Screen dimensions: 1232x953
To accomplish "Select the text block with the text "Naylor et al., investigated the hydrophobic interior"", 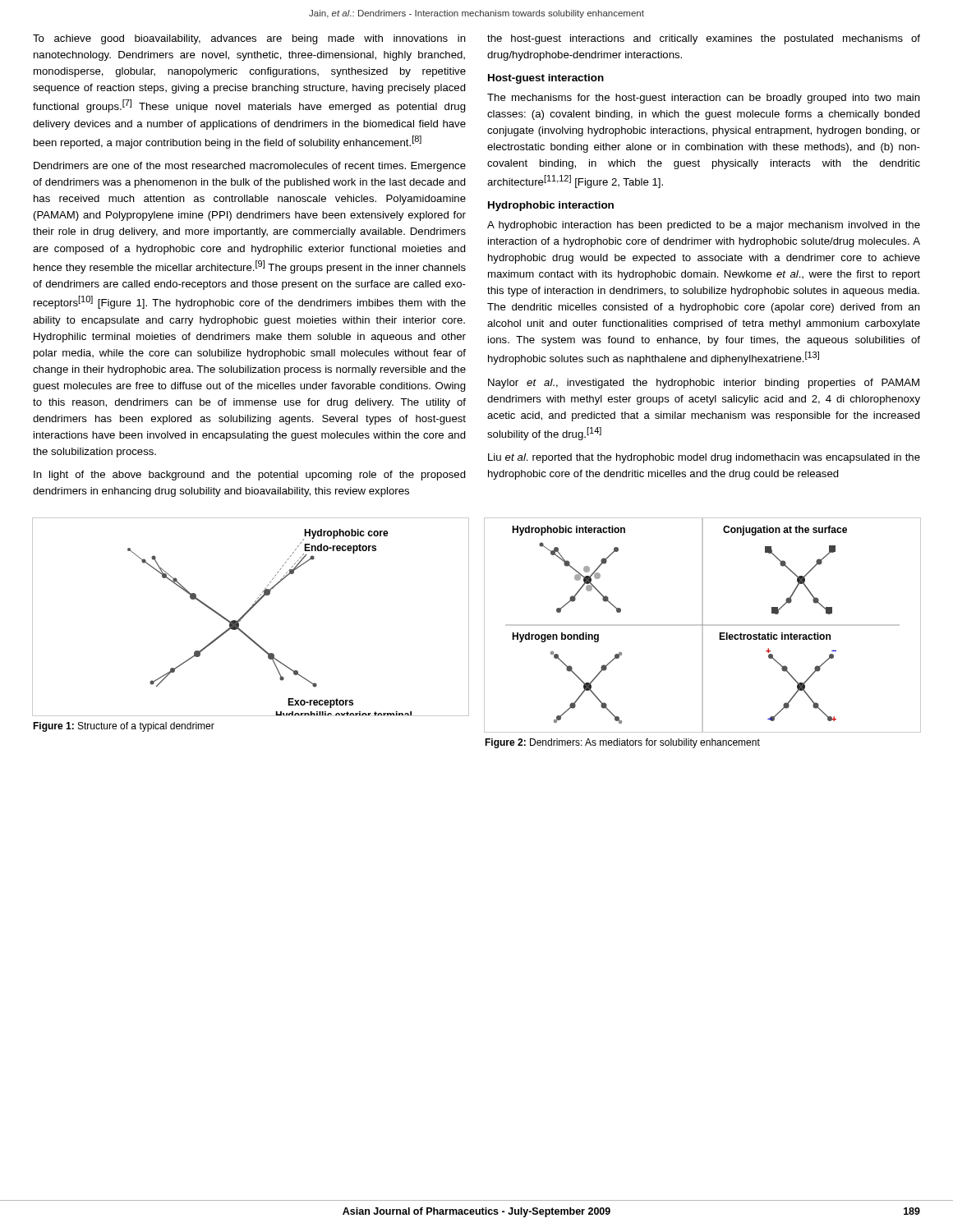I will 704,408.
